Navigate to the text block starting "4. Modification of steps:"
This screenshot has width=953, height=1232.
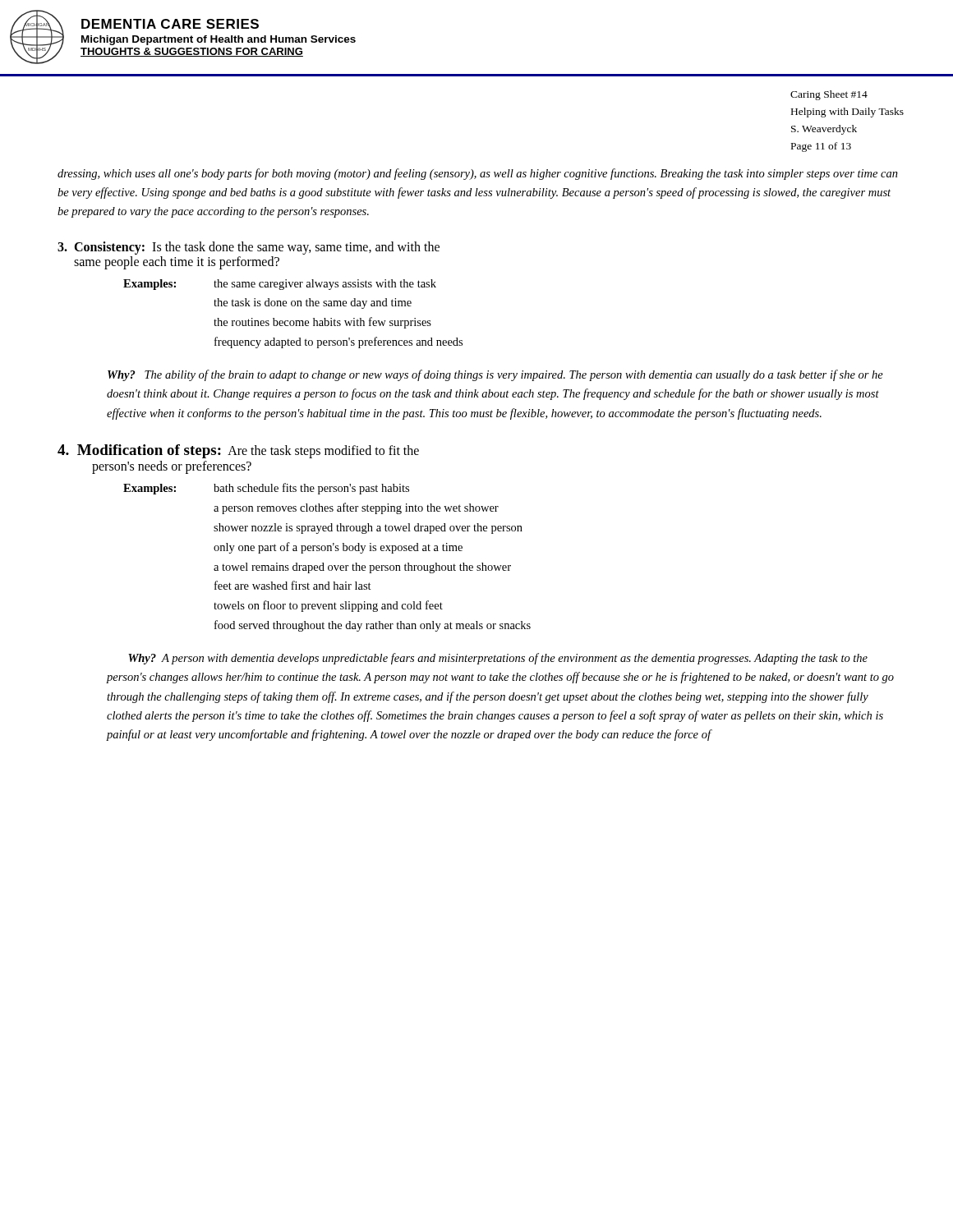(238, 457)
